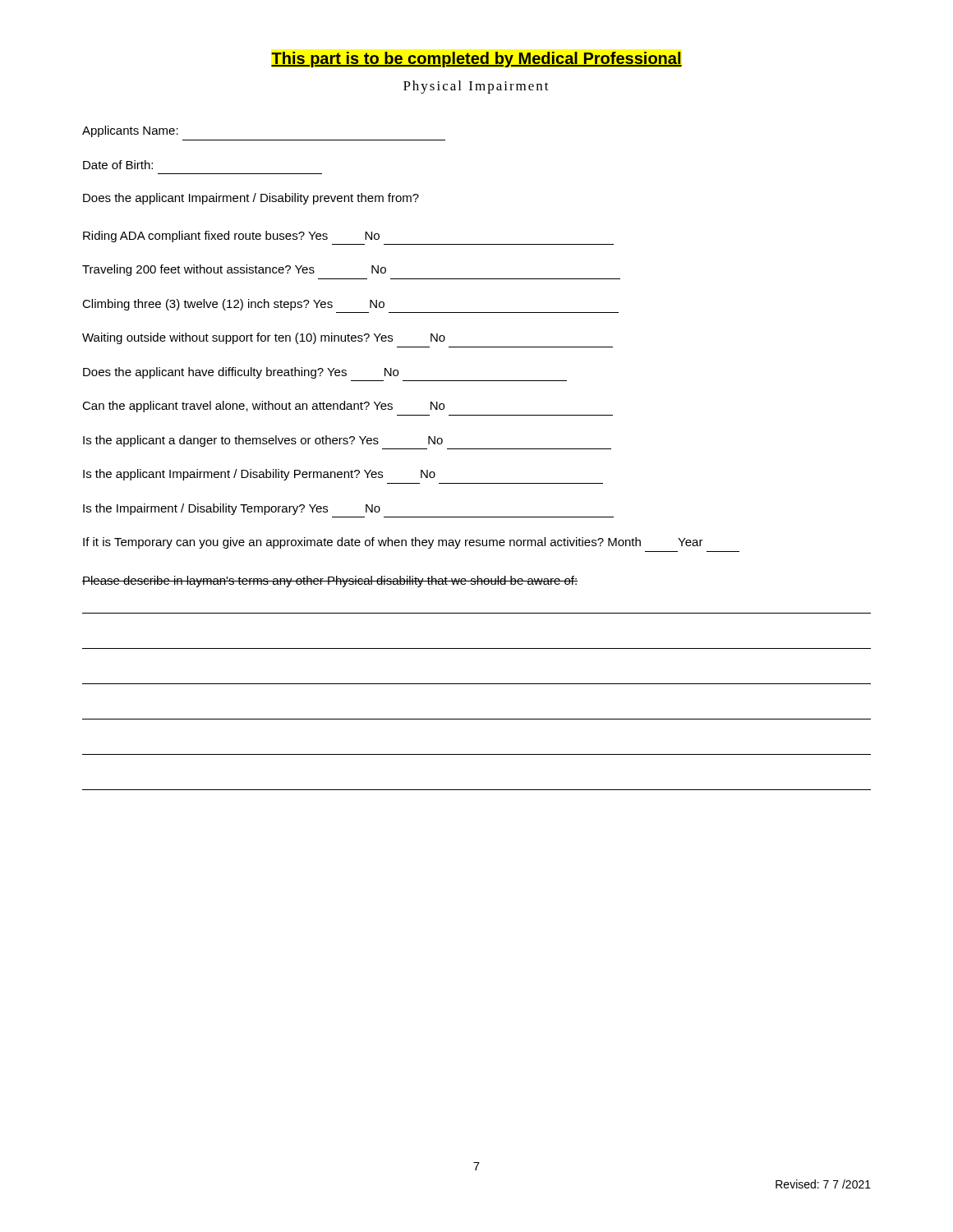
Task: Select the text block with the text "Is the applicant a"
Action: click(x=347, y=440)
